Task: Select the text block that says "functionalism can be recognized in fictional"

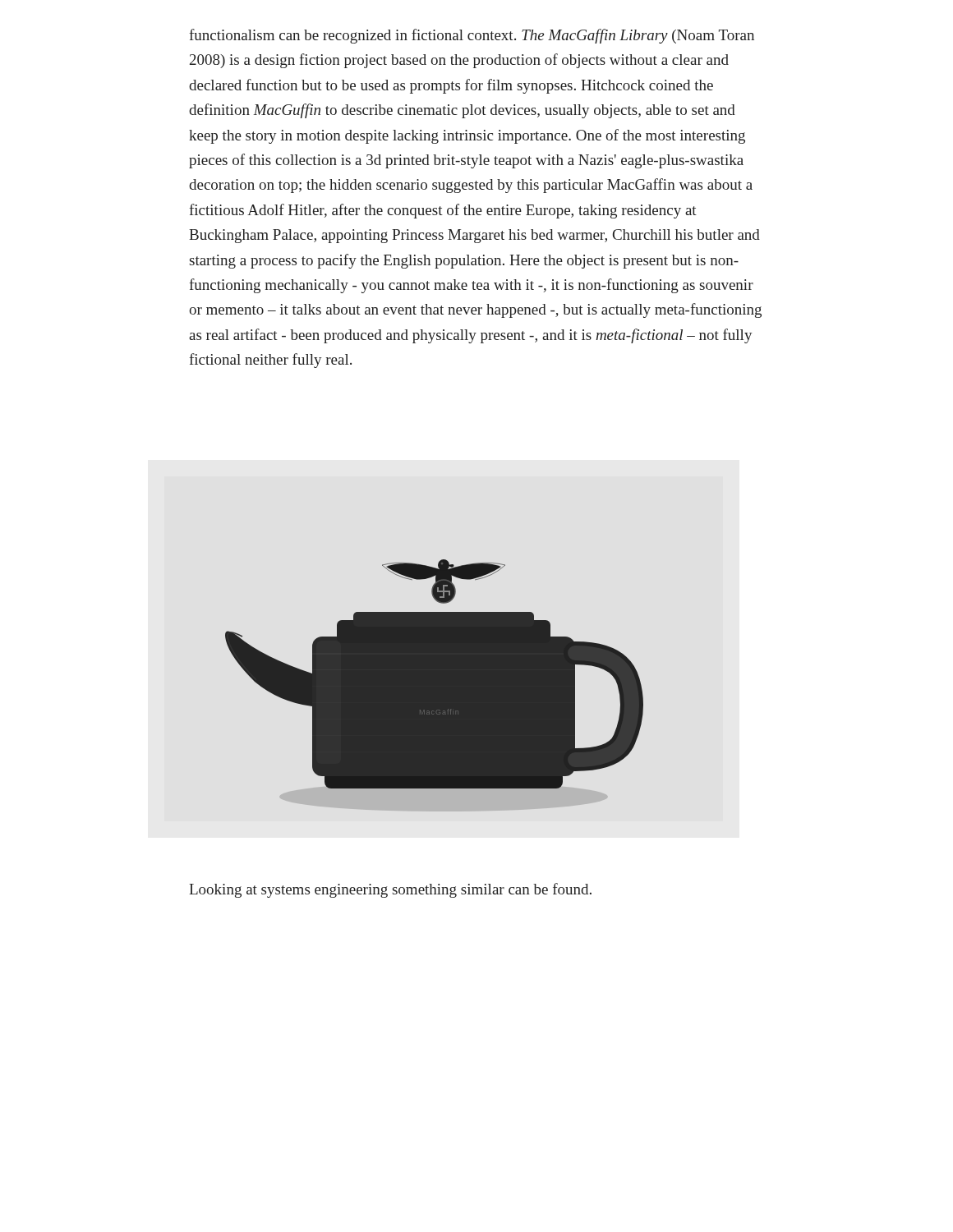Action: (476, 198)
